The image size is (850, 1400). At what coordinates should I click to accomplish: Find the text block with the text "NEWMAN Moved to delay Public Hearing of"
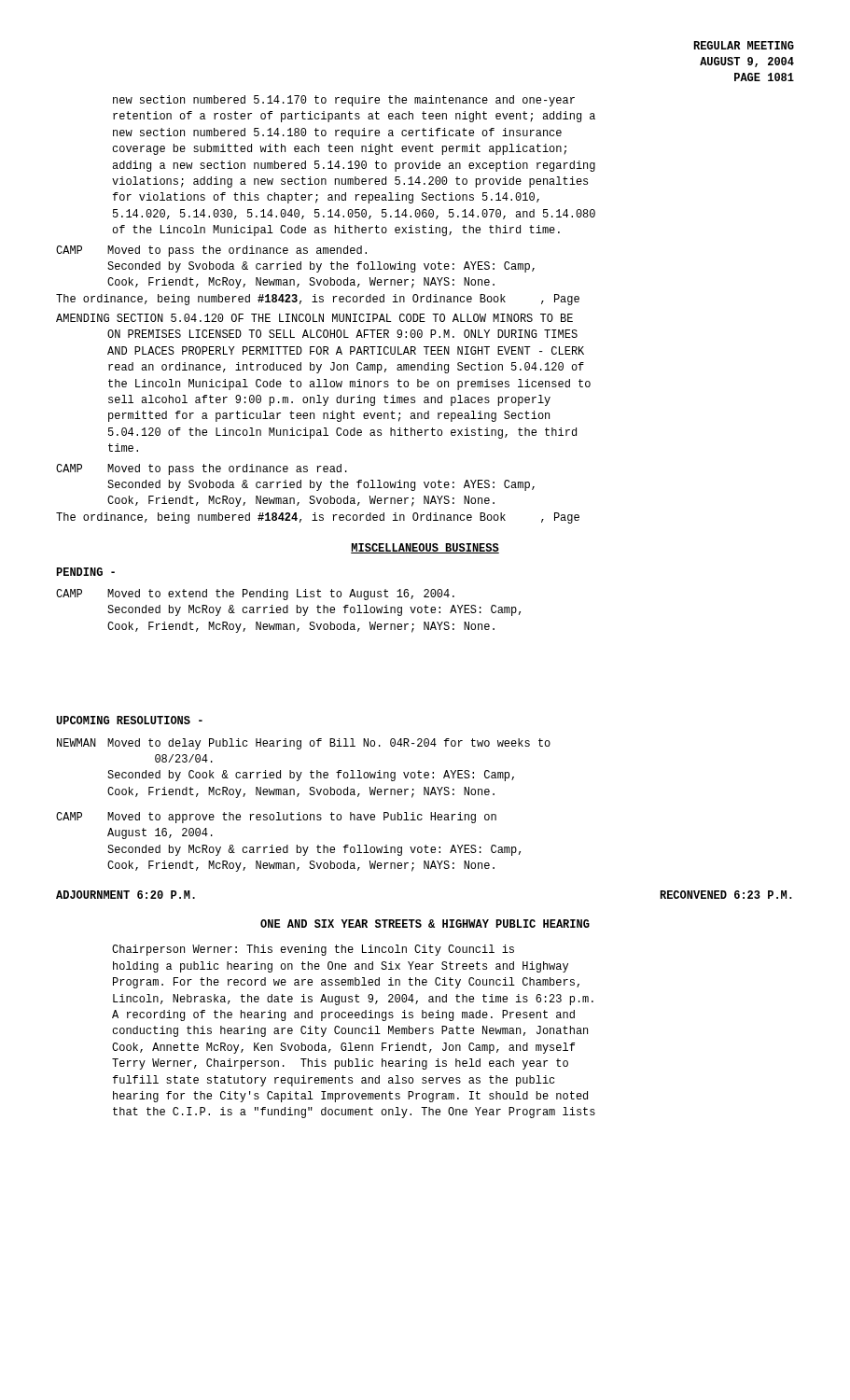pos(425,768)
